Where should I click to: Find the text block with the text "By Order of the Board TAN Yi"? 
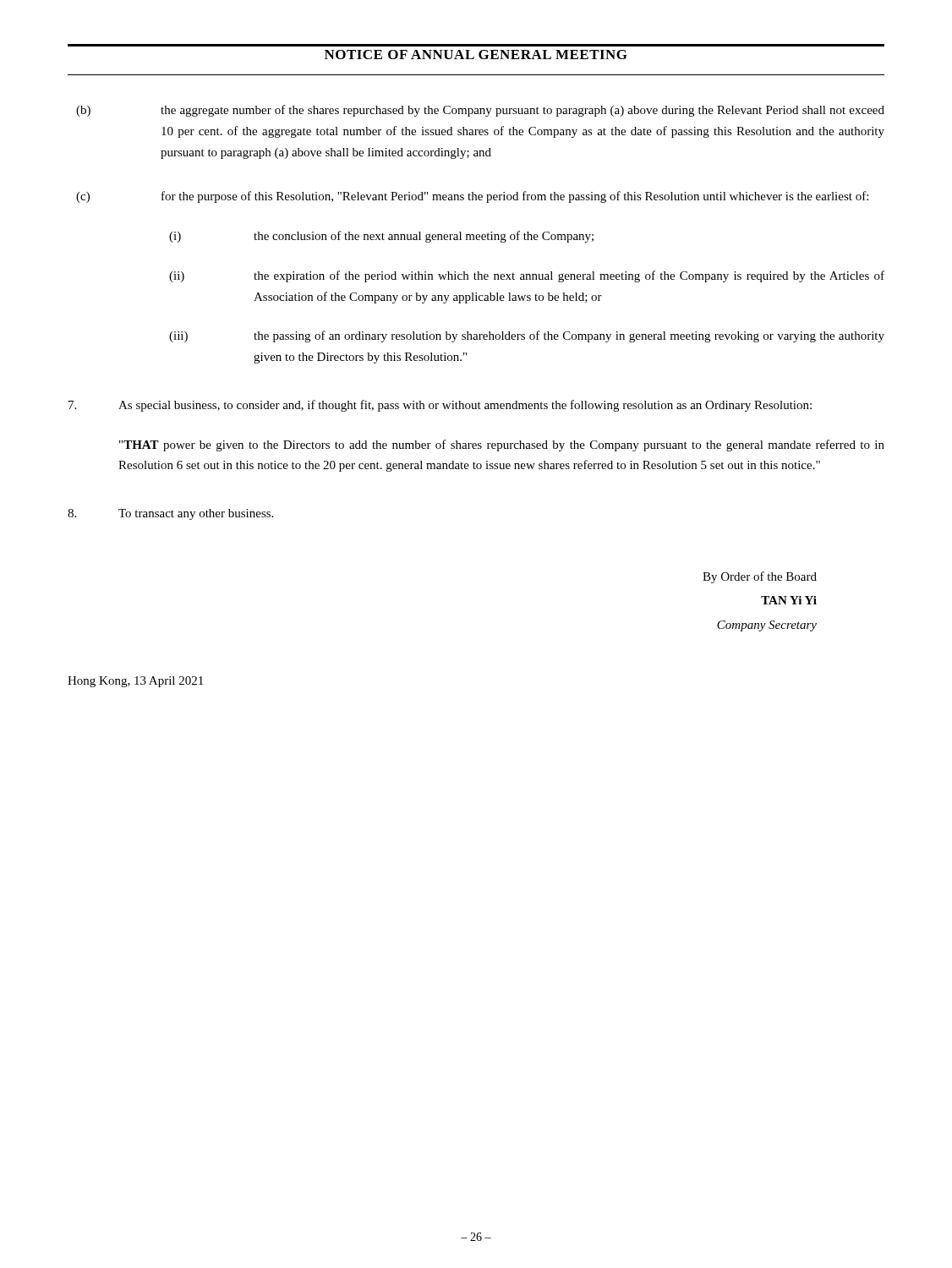(760, 600)
